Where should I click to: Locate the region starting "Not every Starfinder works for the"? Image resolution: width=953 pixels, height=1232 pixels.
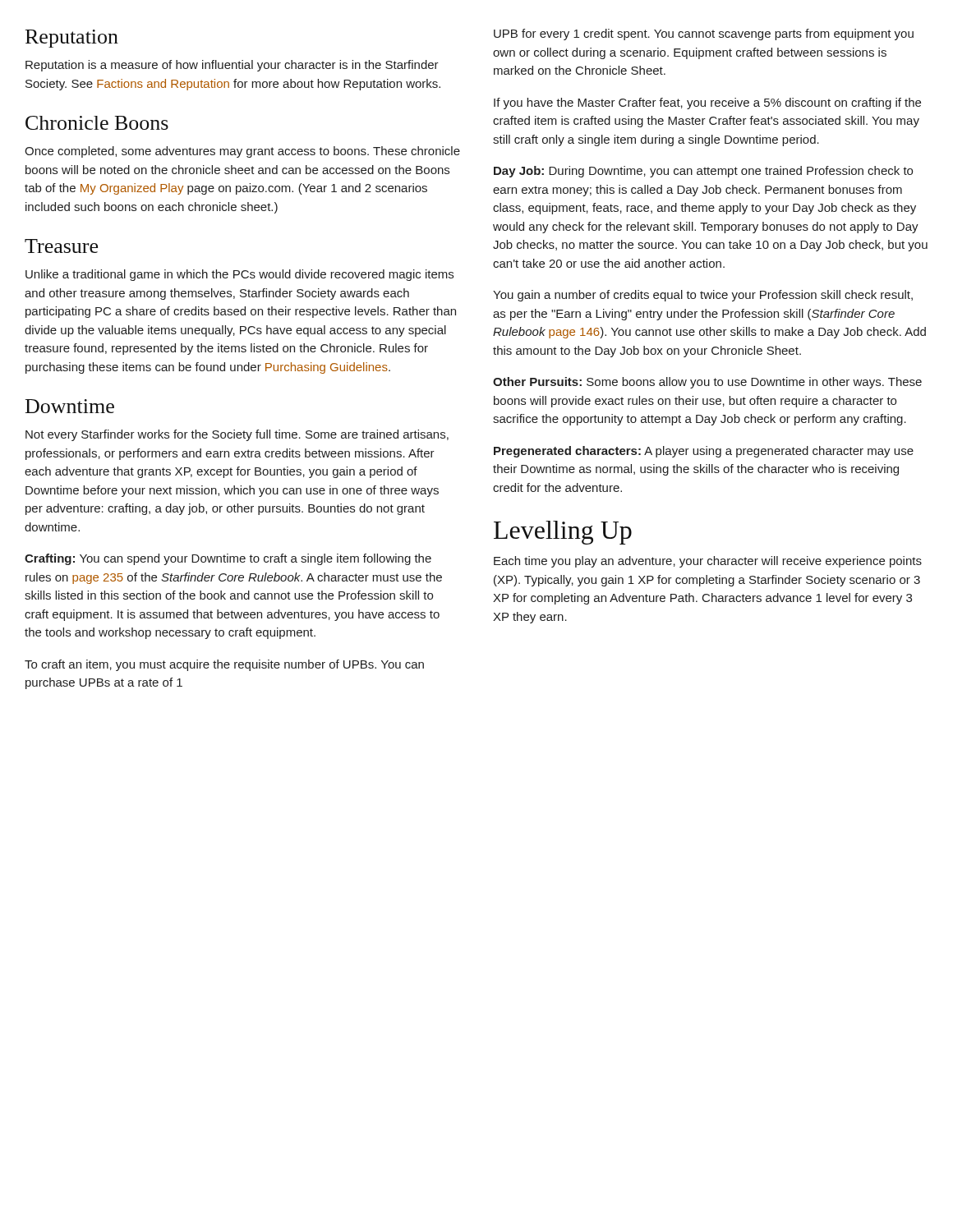[237, 480]
